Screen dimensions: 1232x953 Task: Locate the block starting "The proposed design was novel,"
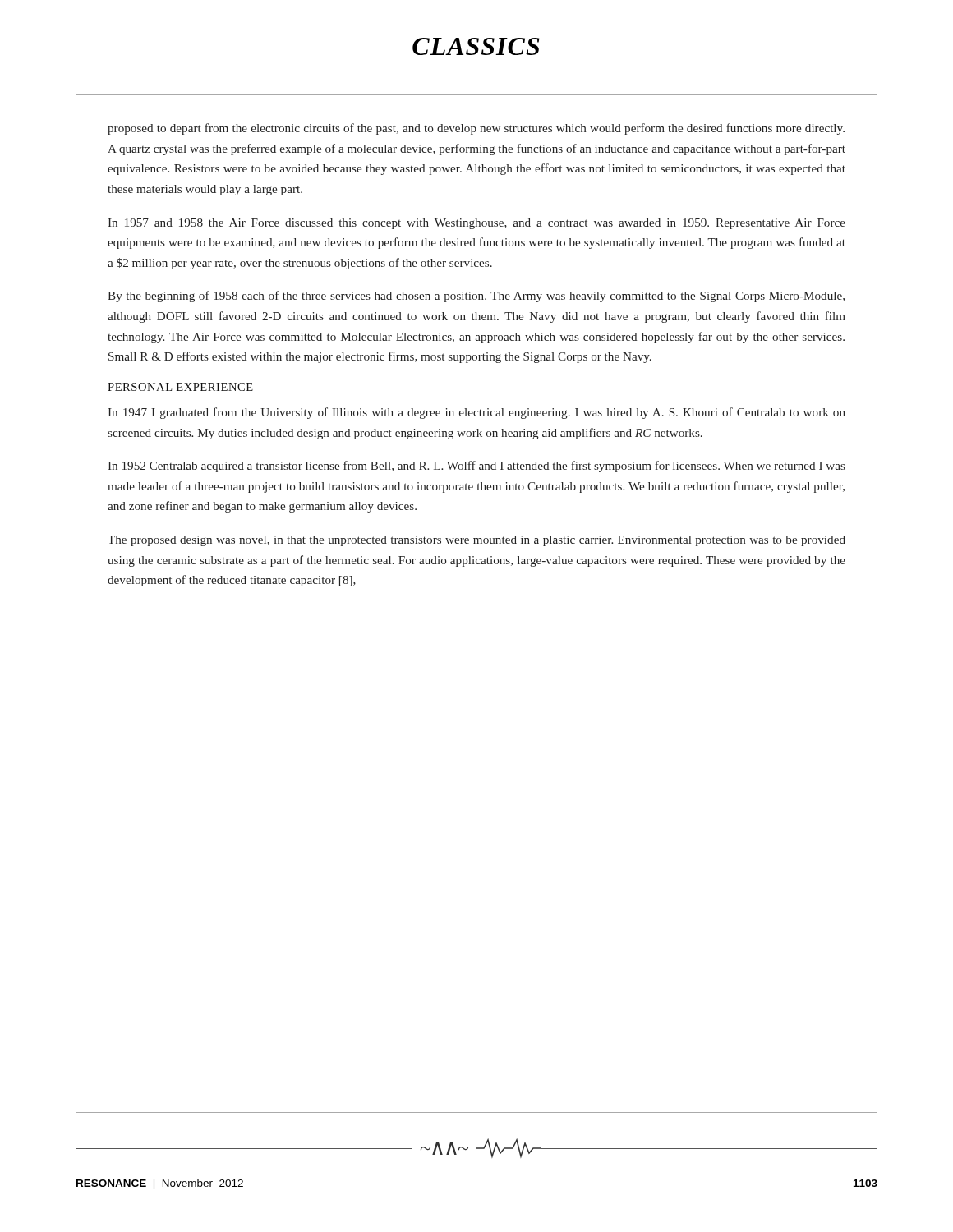[476, 559]
